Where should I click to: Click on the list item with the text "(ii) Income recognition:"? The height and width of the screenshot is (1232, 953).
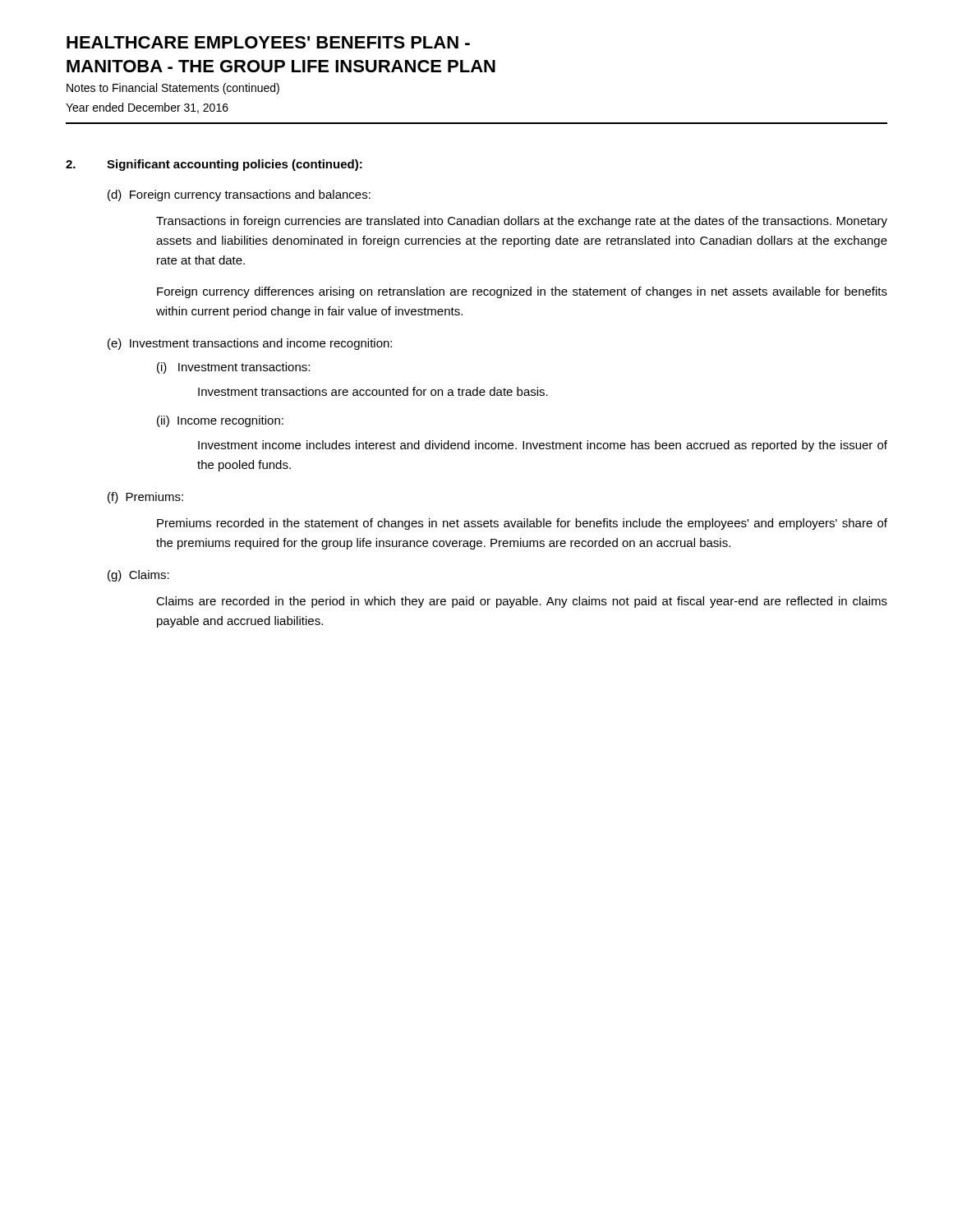coord(220,420)
